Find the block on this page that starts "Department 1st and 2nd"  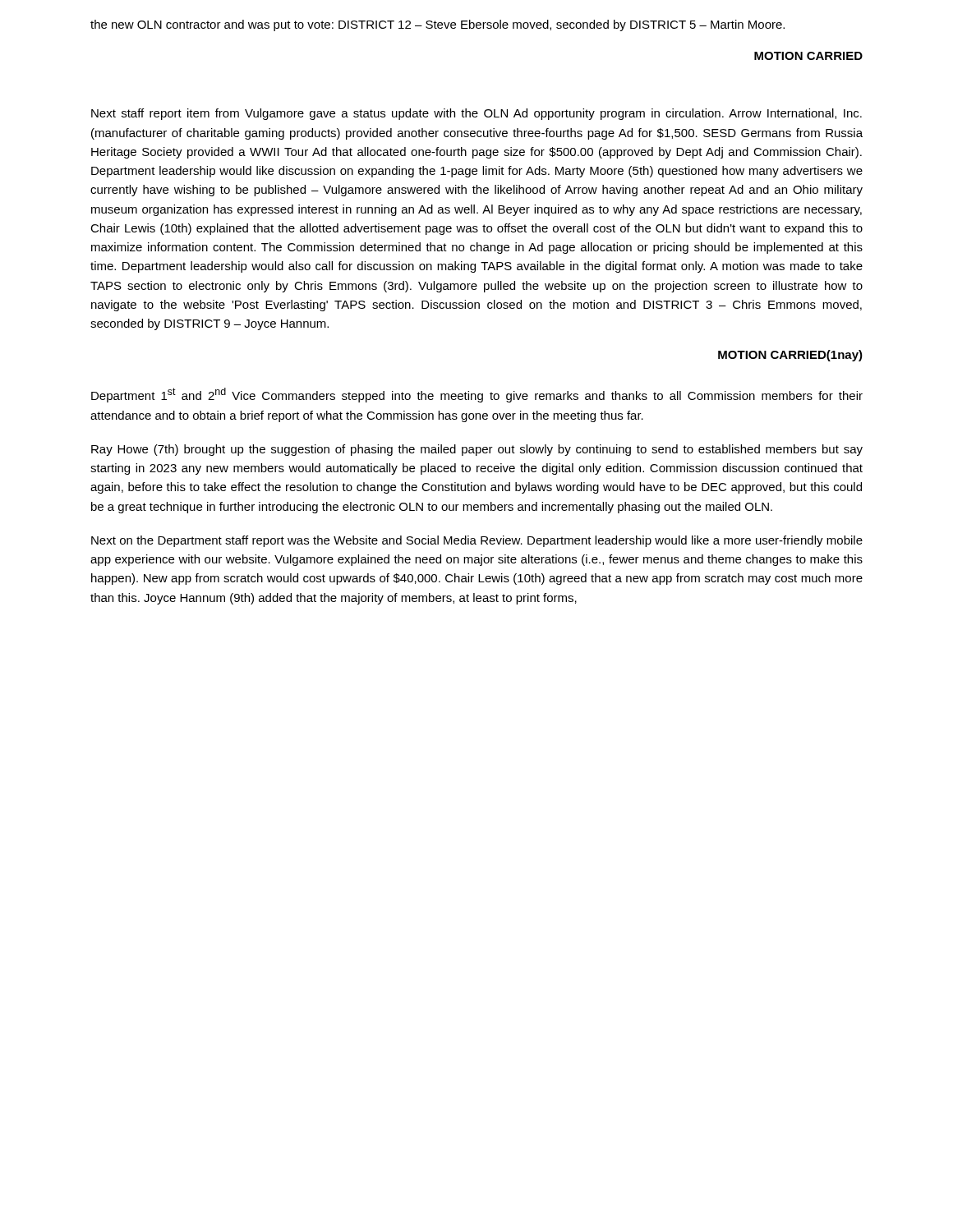476,404
